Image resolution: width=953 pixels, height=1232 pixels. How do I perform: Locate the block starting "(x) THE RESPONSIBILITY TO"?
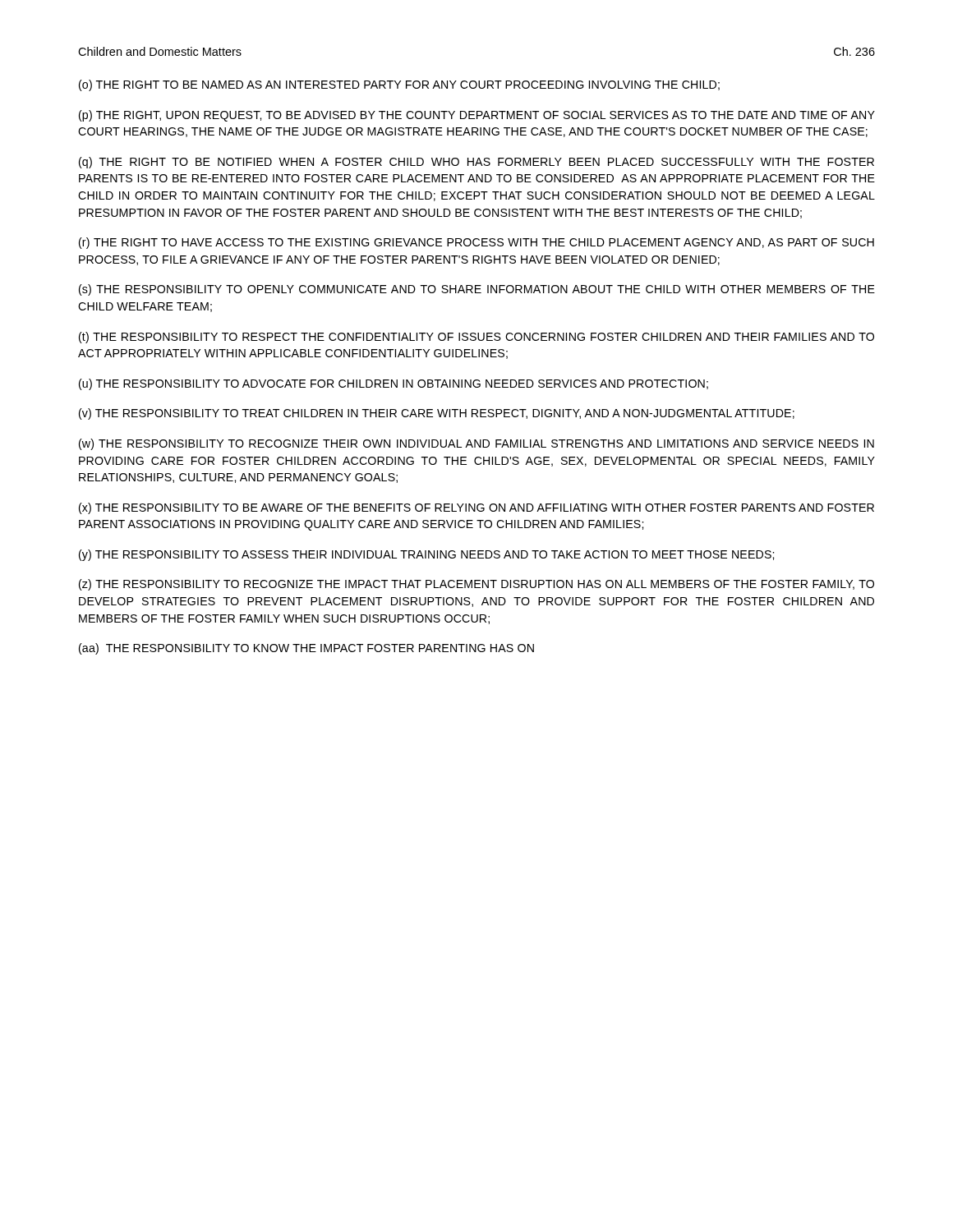pyautogui.click(x=476, y=516)
